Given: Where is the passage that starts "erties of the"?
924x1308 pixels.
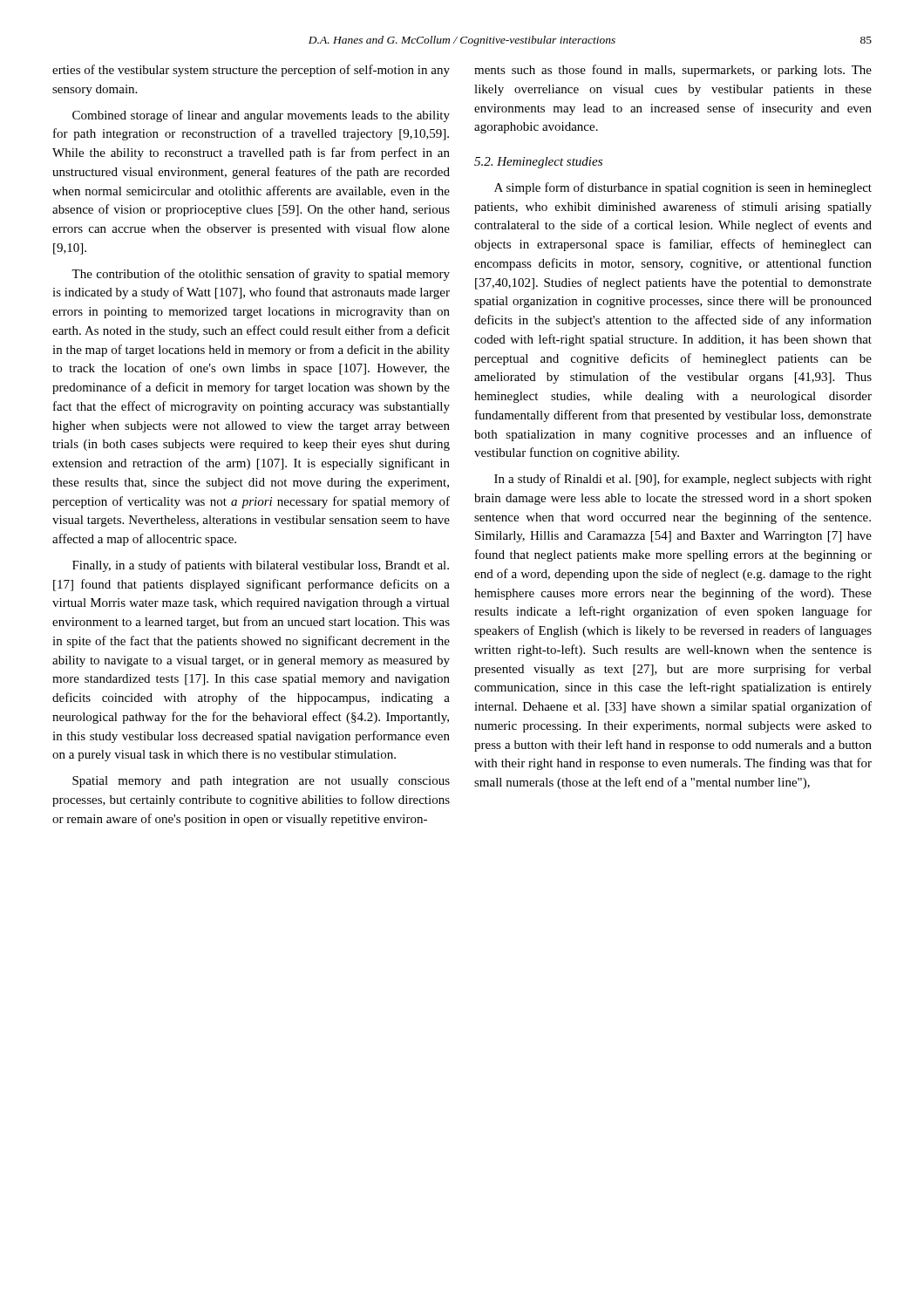Looking at the screenshot, I should [251, 445].
